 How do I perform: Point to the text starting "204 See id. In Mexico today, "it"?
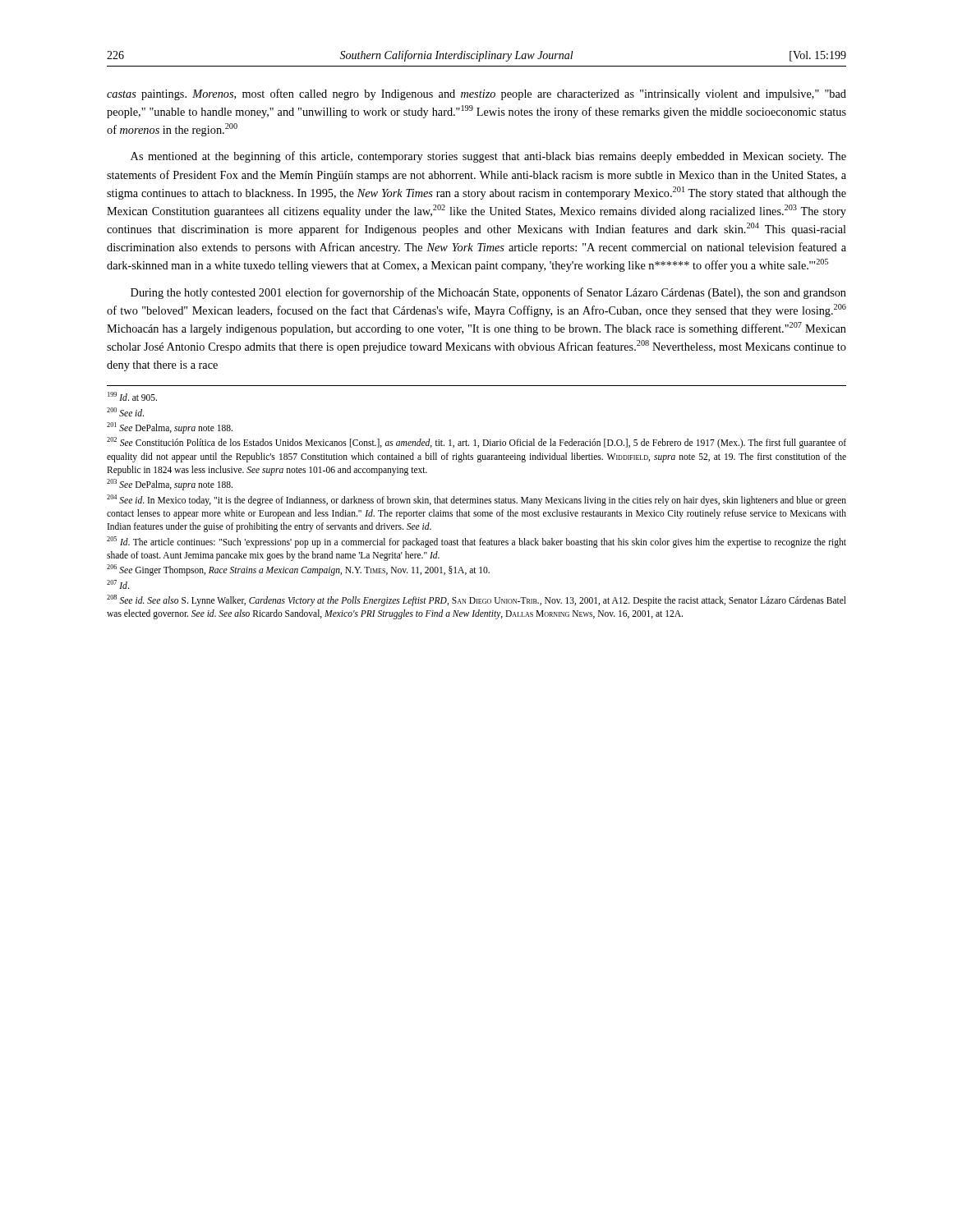476,513
